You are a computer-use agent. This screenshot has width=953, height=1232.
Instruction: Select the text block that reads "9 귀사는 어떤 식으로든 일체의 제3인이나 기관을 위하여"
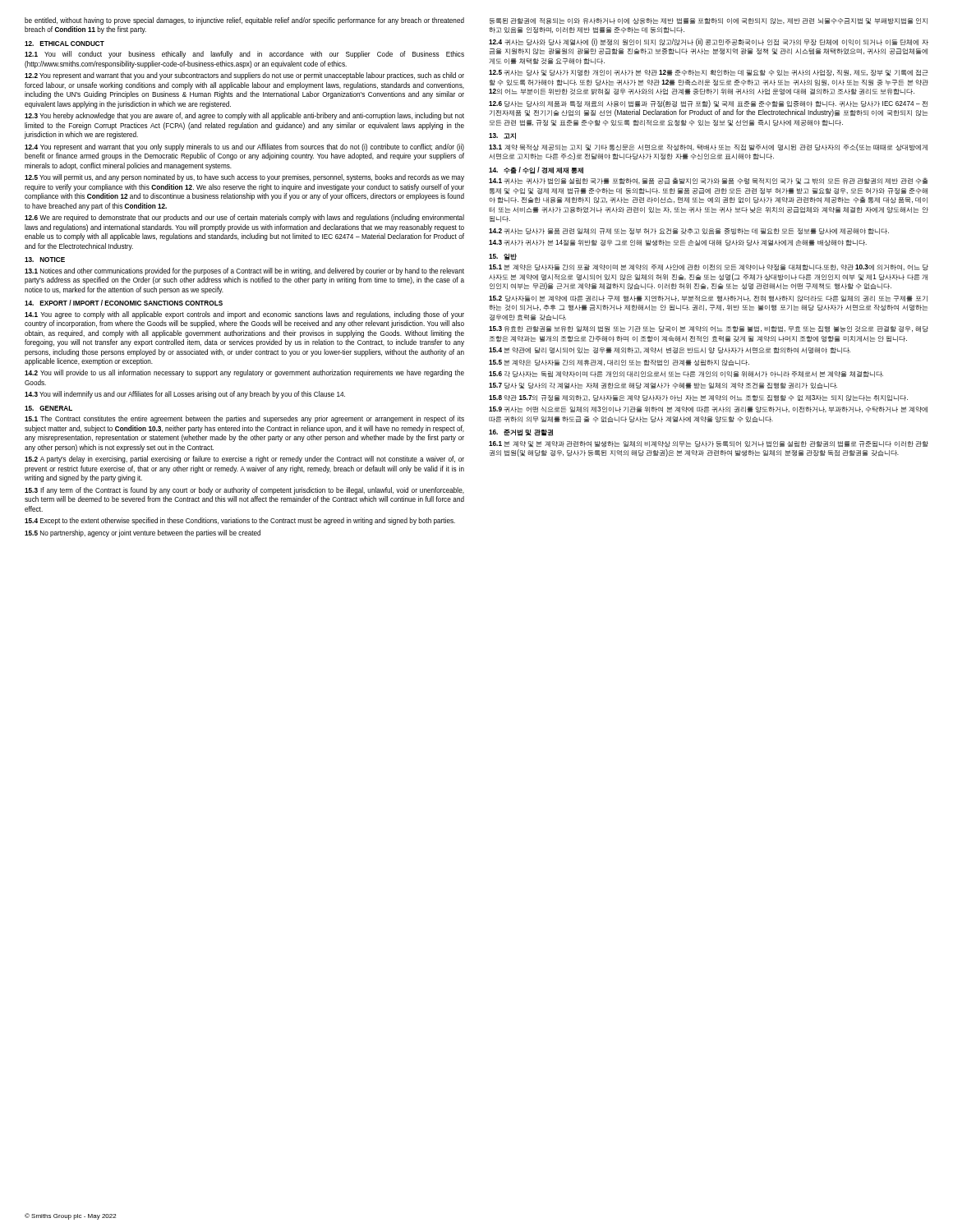pos(709,415)
